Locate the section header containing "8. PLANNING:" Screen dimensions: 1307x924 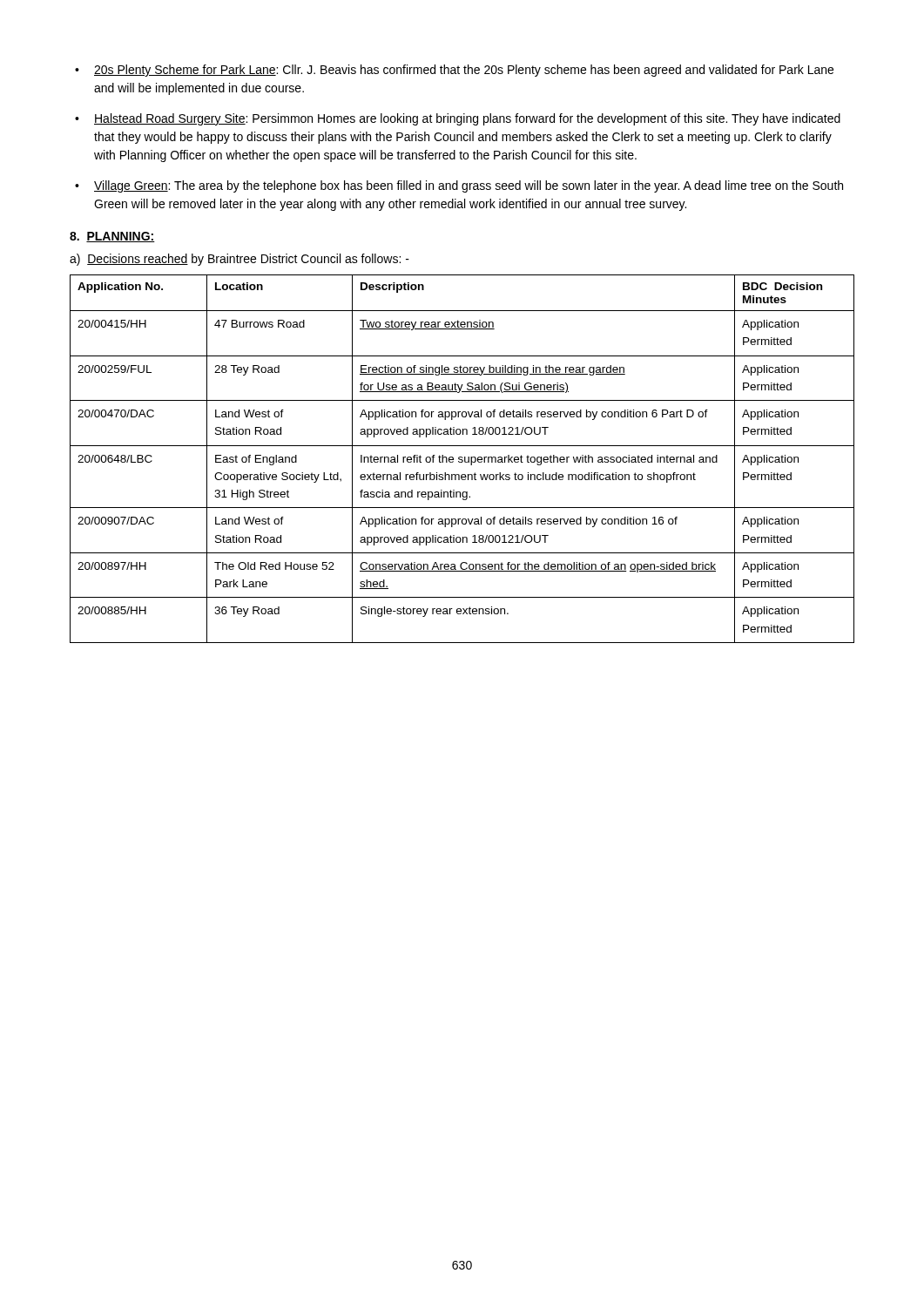tap(112, 236)
